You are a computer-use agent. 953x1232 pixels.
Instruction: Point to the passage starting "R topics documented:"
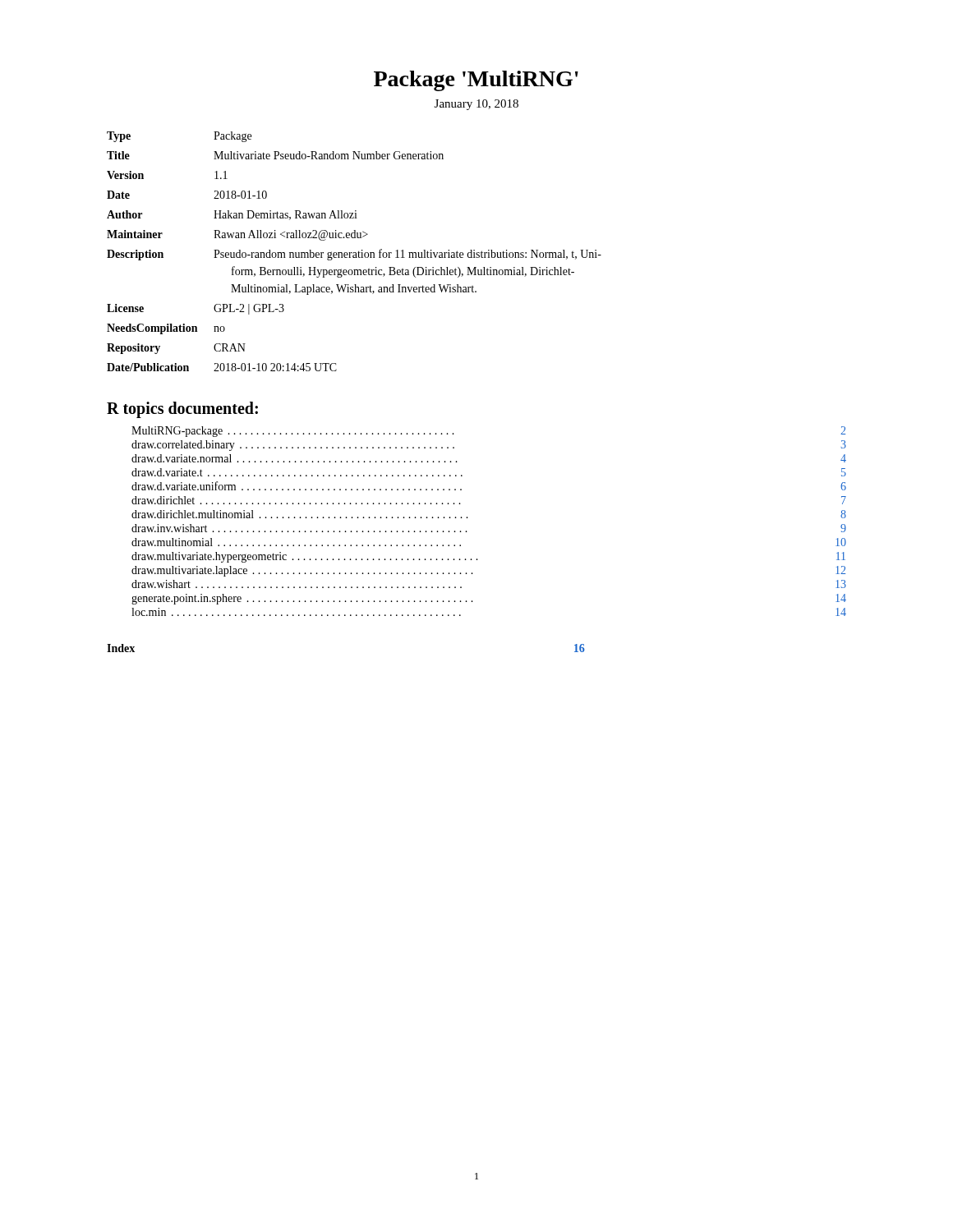pyautogui.click(x=183, y=408)
